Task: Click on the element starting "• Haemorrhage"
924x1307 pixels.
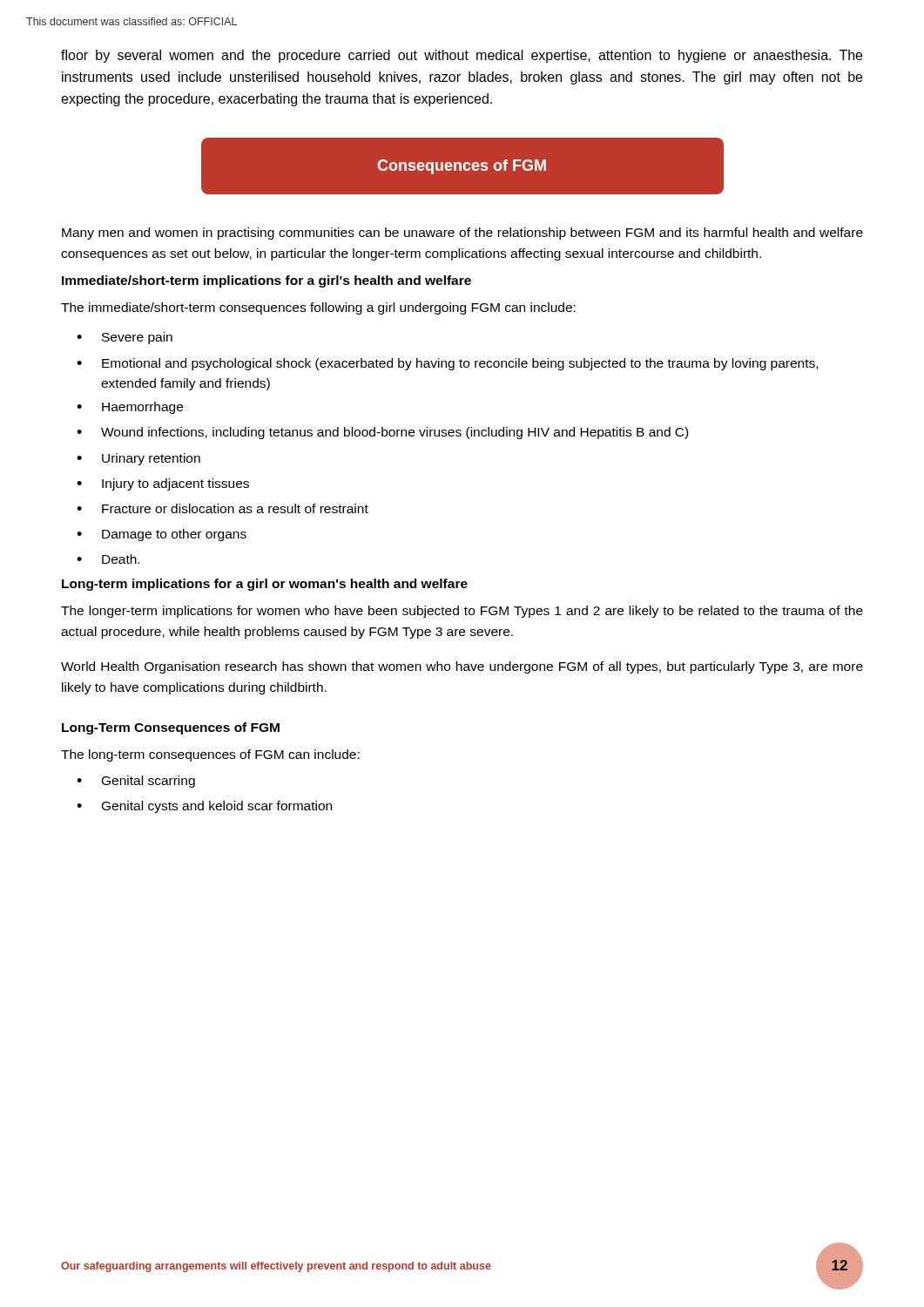Action: [x=130, y=408]
